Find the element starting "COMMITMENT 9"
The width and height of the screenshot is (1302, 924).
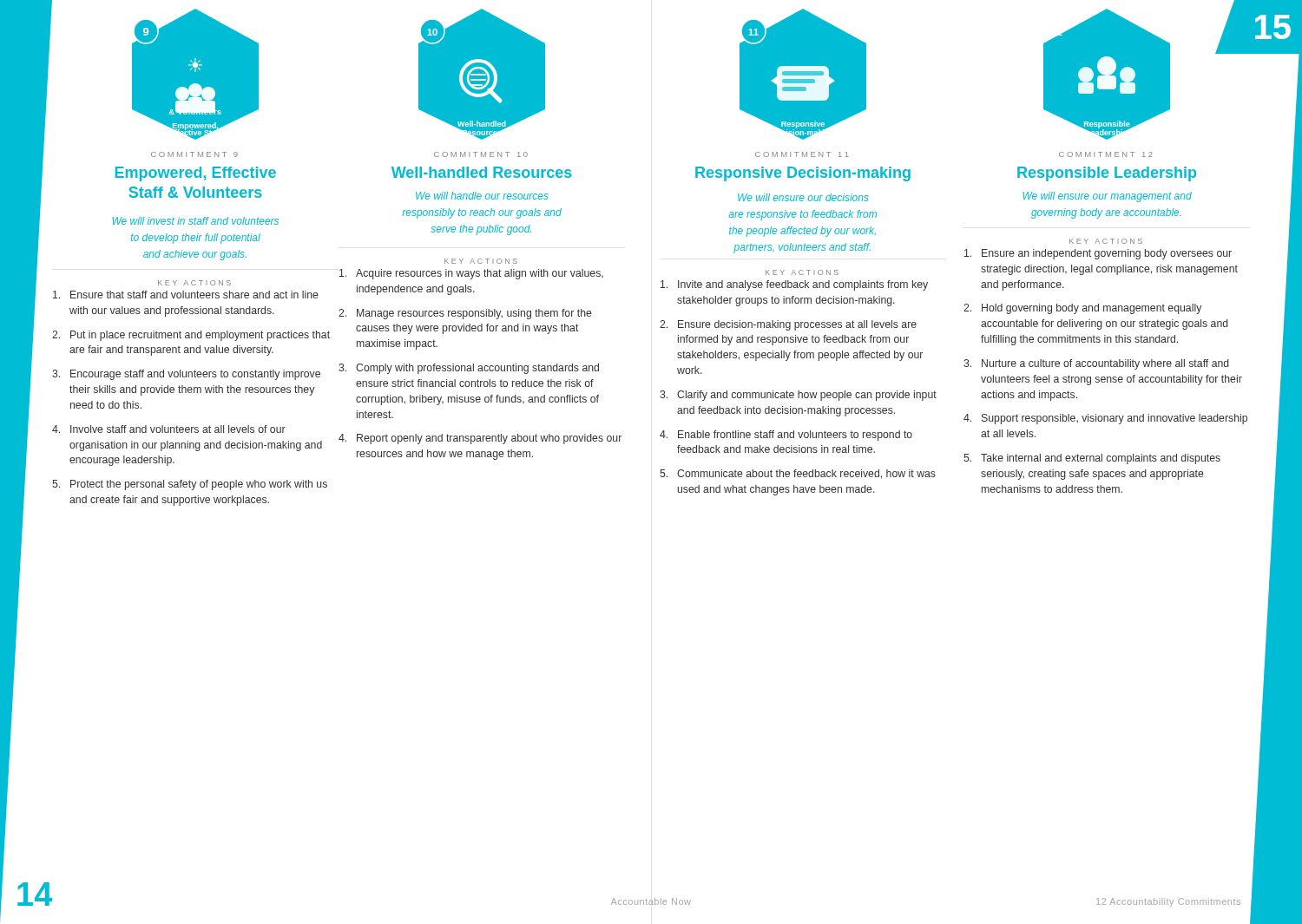195,154
